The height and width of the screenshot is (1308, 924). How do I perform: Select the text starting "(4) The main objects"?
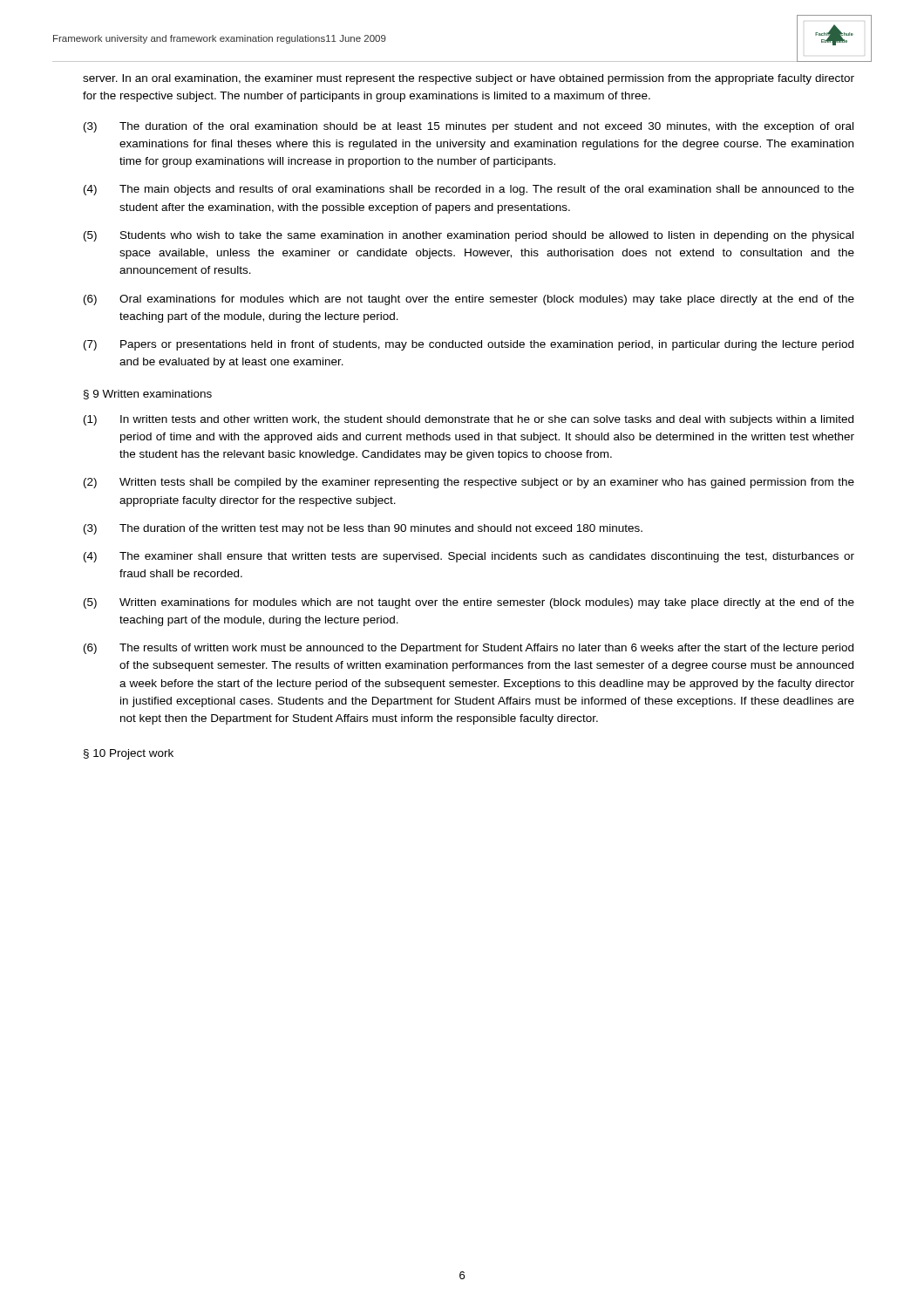pyautogui.click(x=469, y=198)
